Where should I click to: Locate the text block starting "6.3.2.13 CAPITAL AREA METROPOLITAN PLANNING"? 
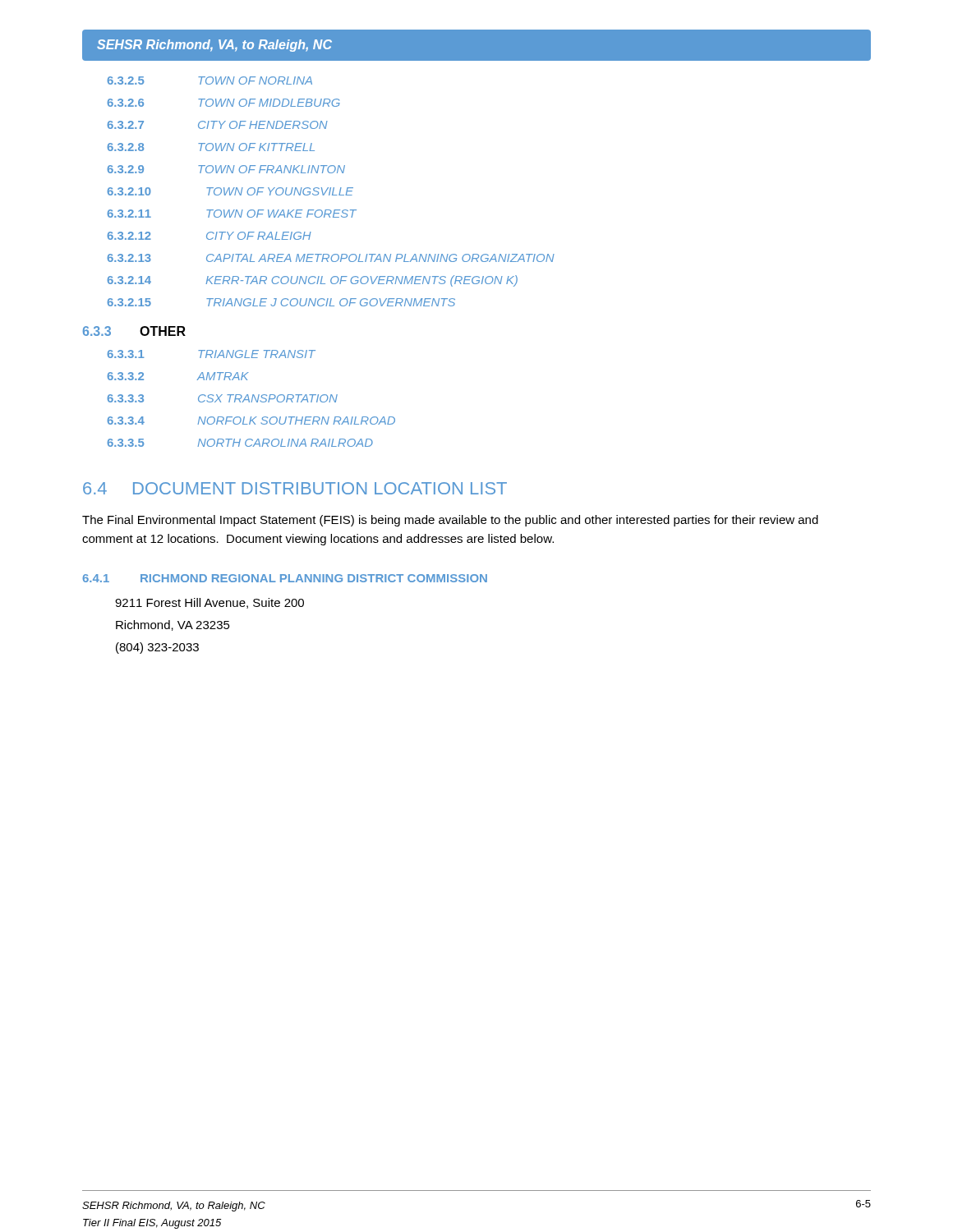pyautogui.click(x=331, y=257)
